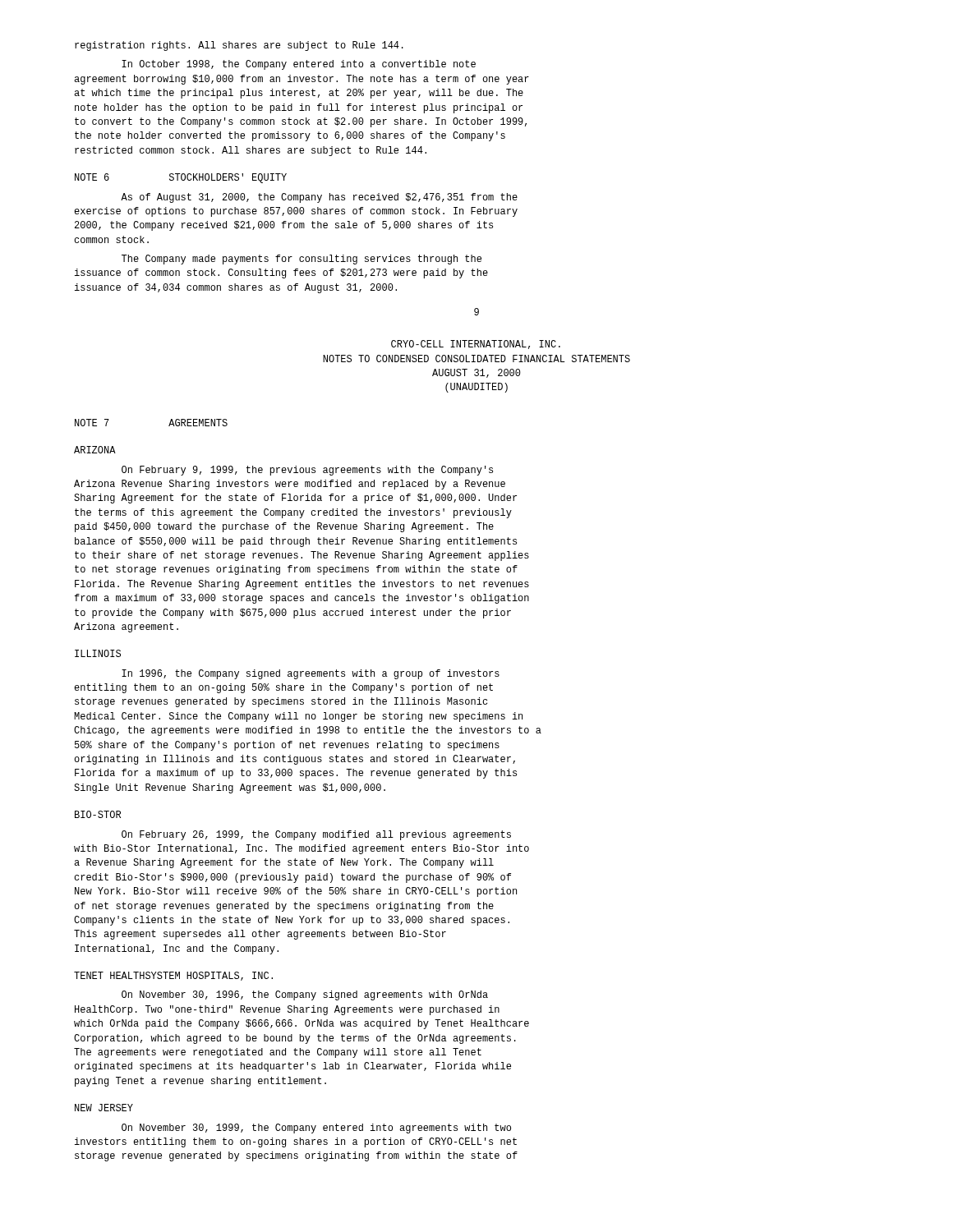The width and height of the screenshot is (953, 1232).
Task: Click on the section header that says "NEW JERSEY"
Action: 104,1109
